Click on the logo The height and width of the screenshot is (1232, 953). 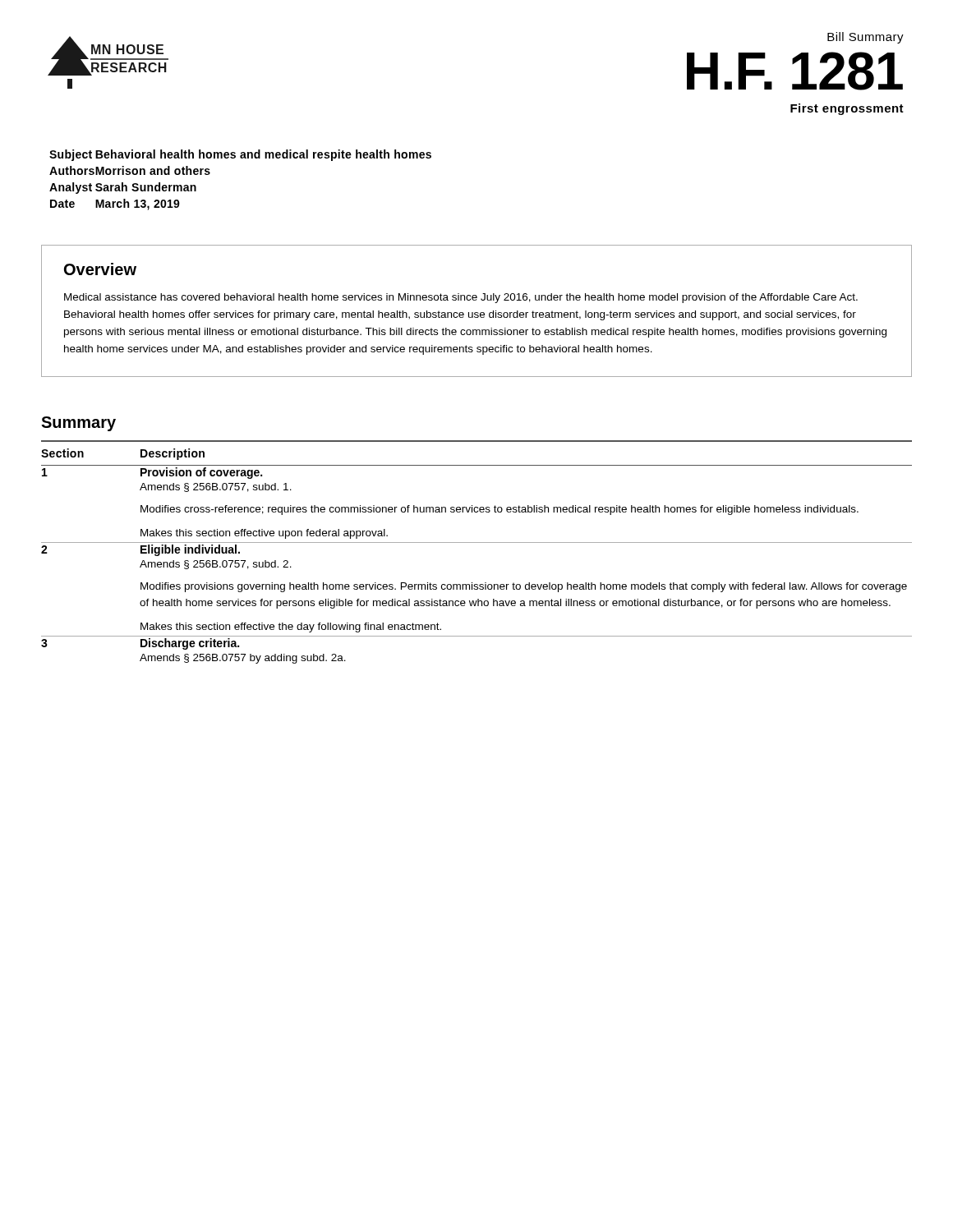pyautogui.click(x=107, y=62)
